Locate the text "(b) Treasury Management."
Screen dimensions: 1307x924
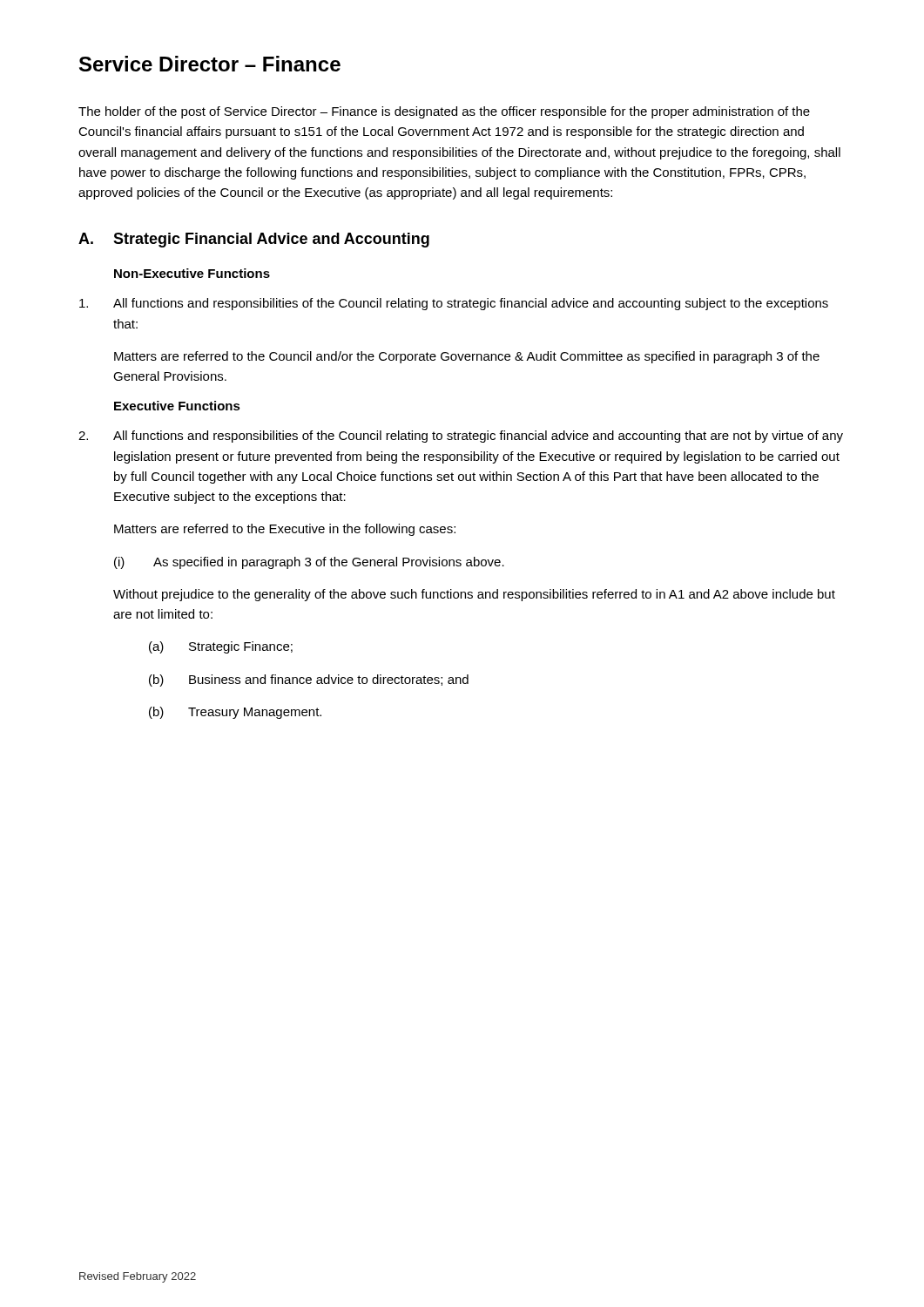235,713
